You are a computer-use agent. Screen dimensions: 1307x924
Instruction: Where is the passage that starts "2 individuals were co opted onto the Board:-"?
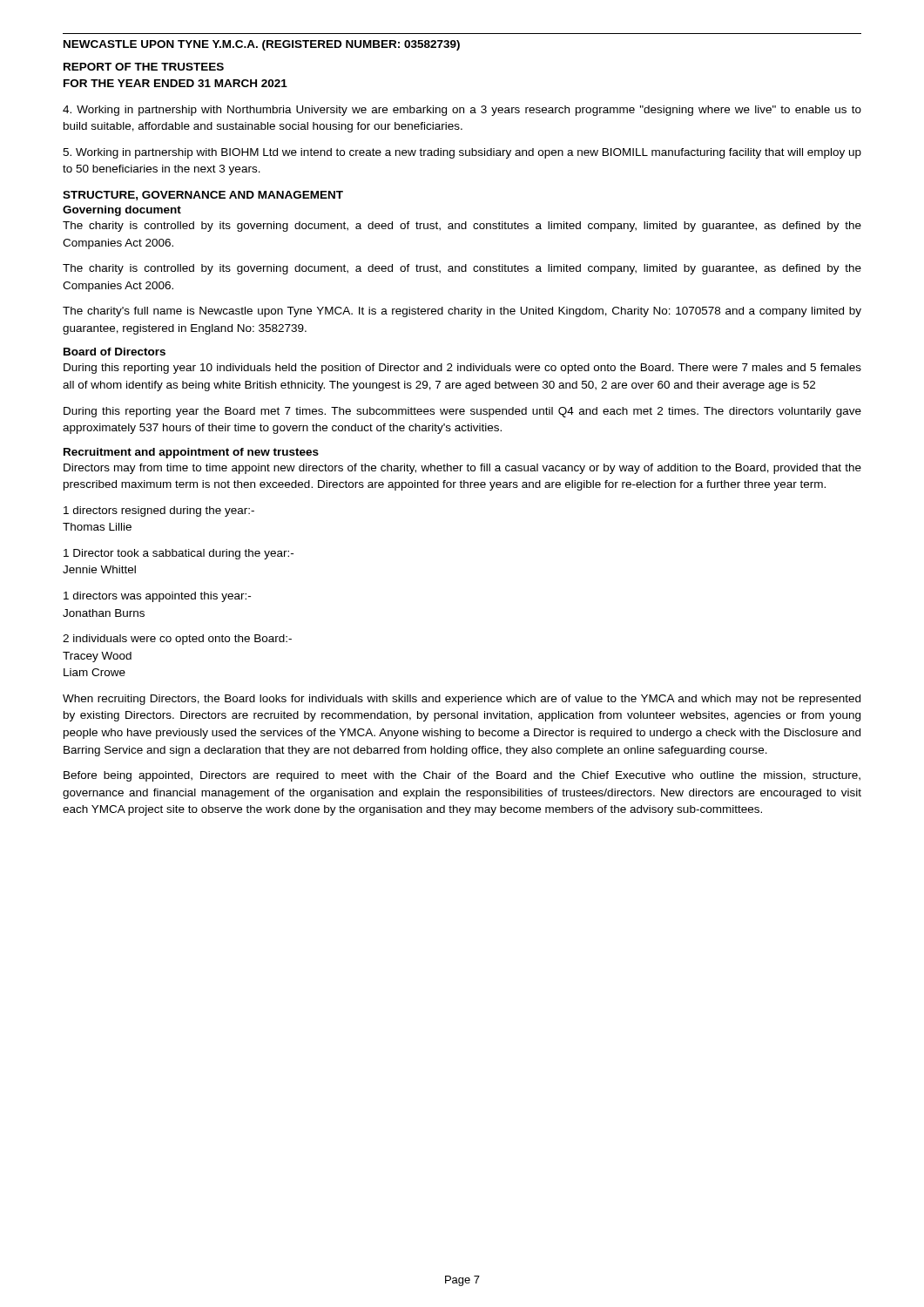(x=177, y=640)
